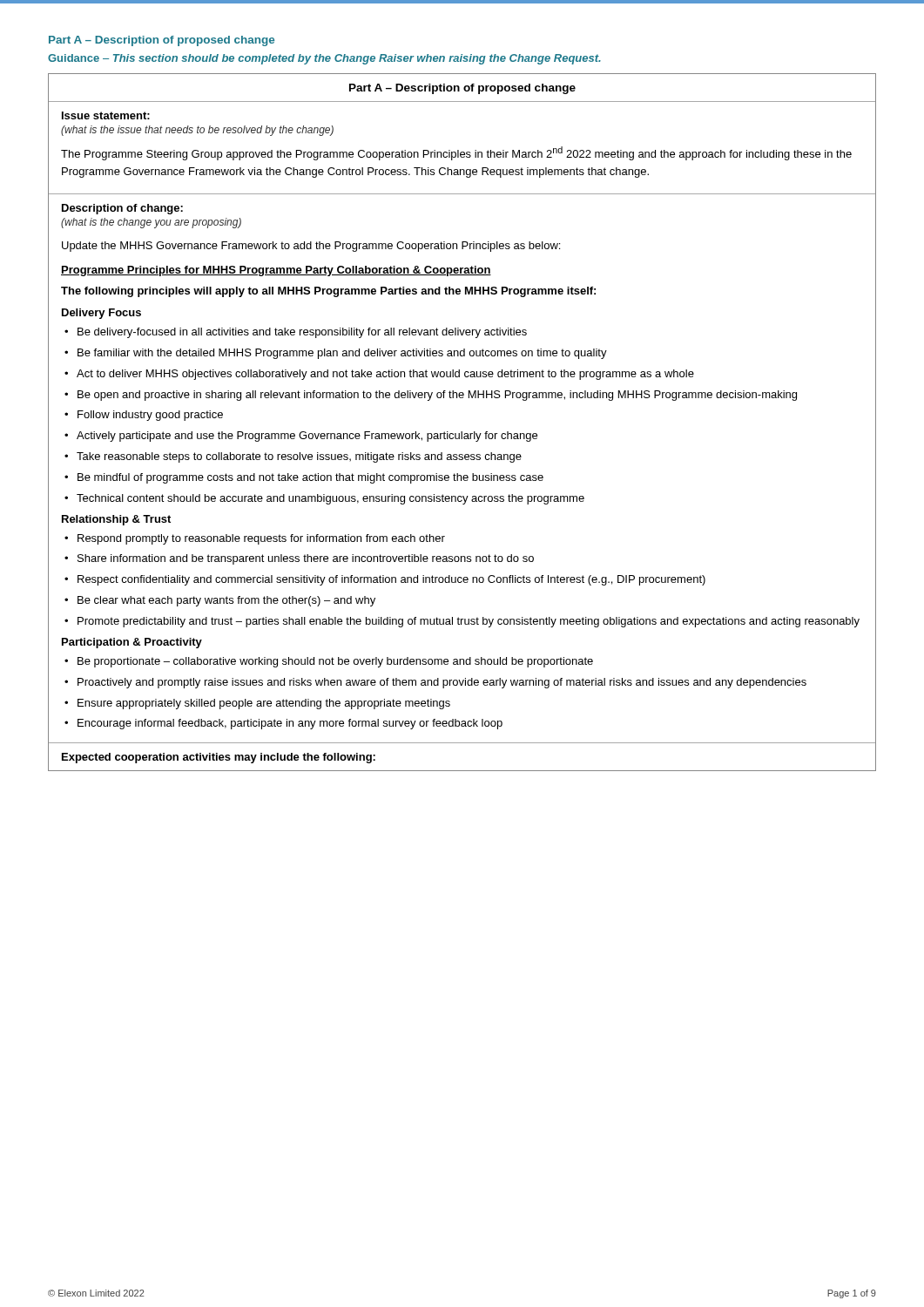
Task: Find the block starting "Encourage informal feedback, participate in"
Action: [290, 723]
